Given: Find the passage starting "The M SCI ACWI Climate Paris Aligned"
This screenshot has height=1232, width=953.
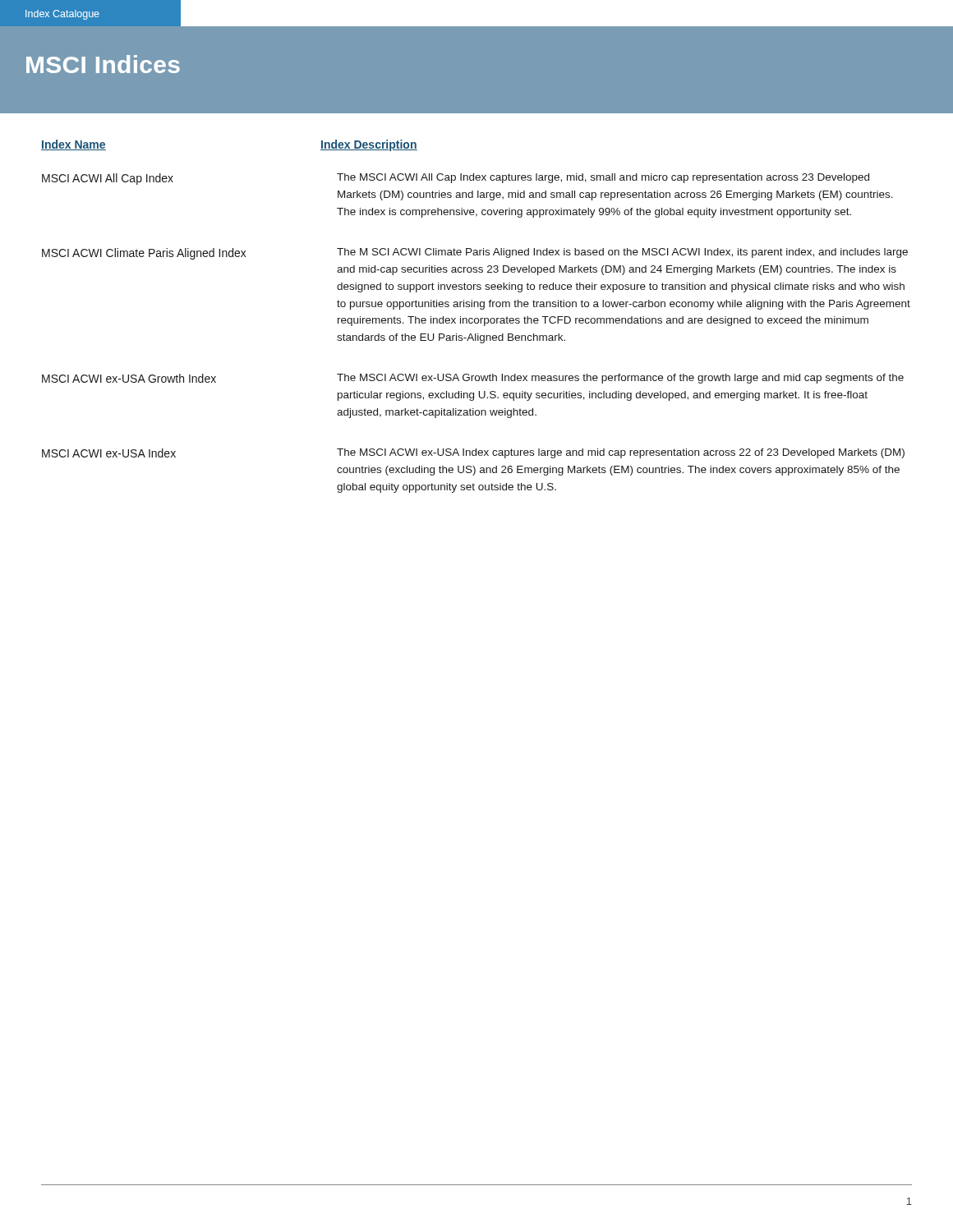Looking at the screenshot, I should (624, 295).
